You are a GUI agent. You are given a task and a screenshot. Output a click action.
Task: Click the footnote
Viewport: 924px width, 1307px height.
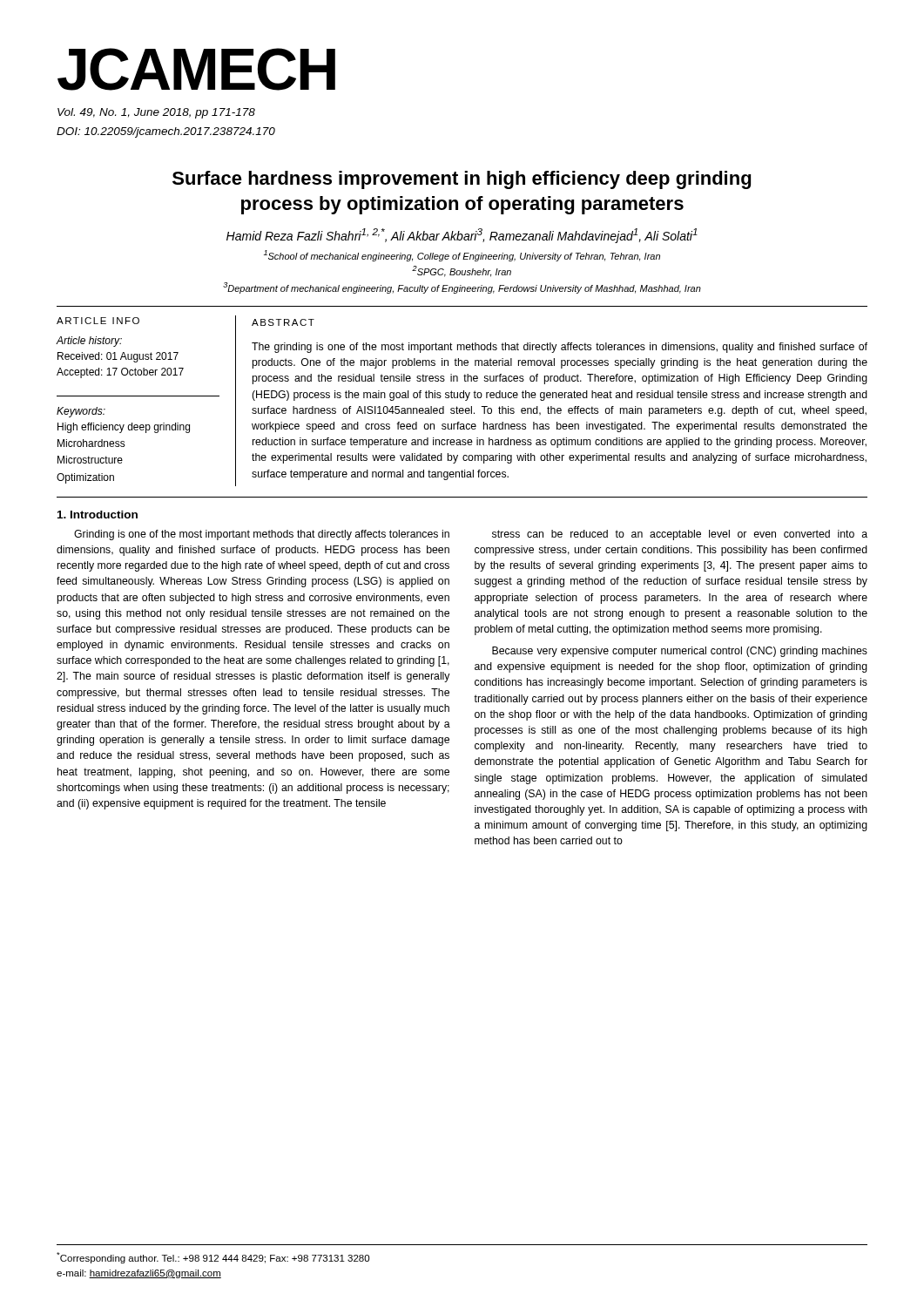pyautogui.click(x=213, y=1264)
